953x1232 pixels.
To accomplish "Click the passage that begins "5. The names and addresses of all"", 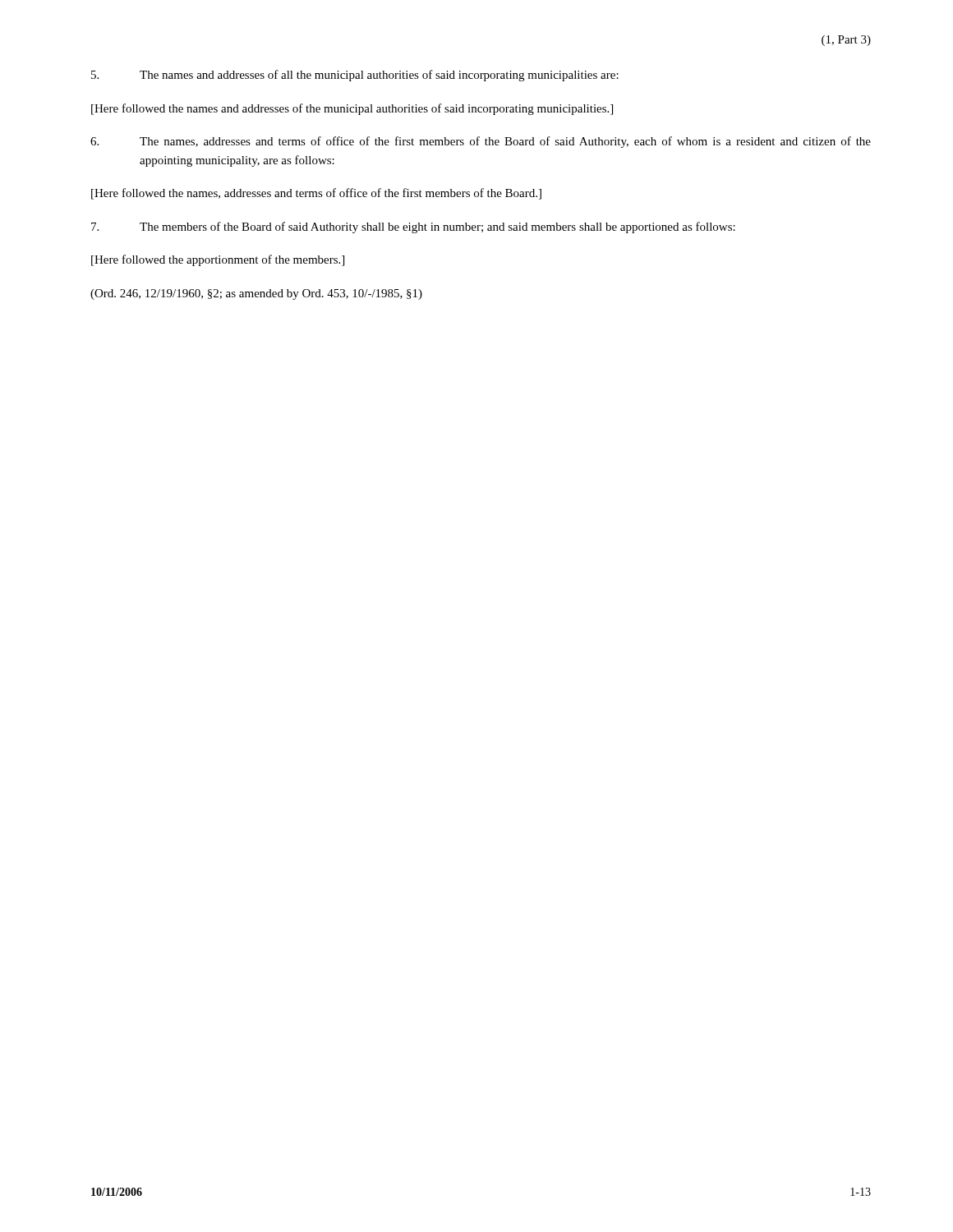I will [481, 75].
